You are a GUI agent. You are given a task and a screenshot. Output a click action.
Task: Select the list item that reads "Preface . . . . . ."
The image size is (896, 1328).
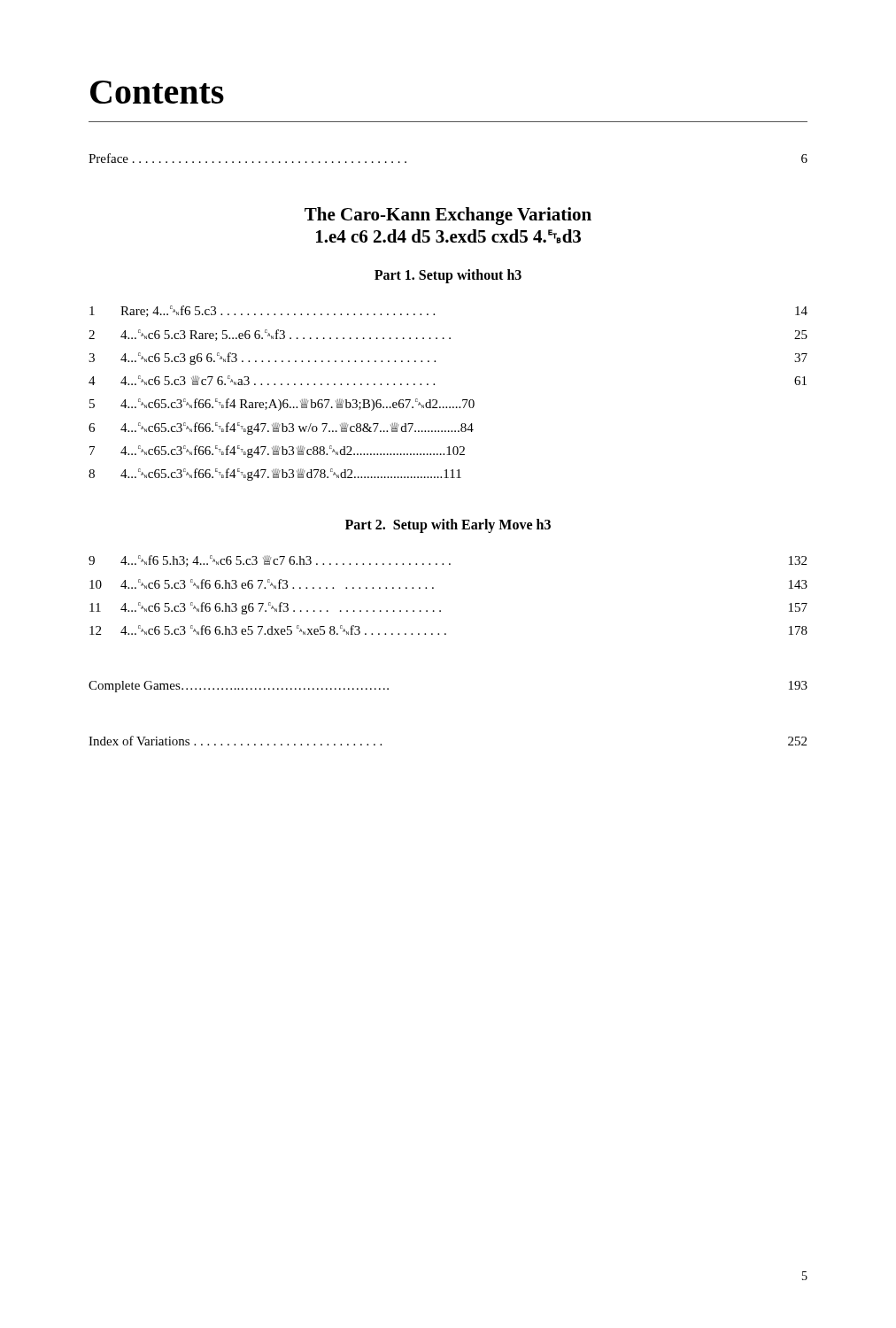point(103,157)
